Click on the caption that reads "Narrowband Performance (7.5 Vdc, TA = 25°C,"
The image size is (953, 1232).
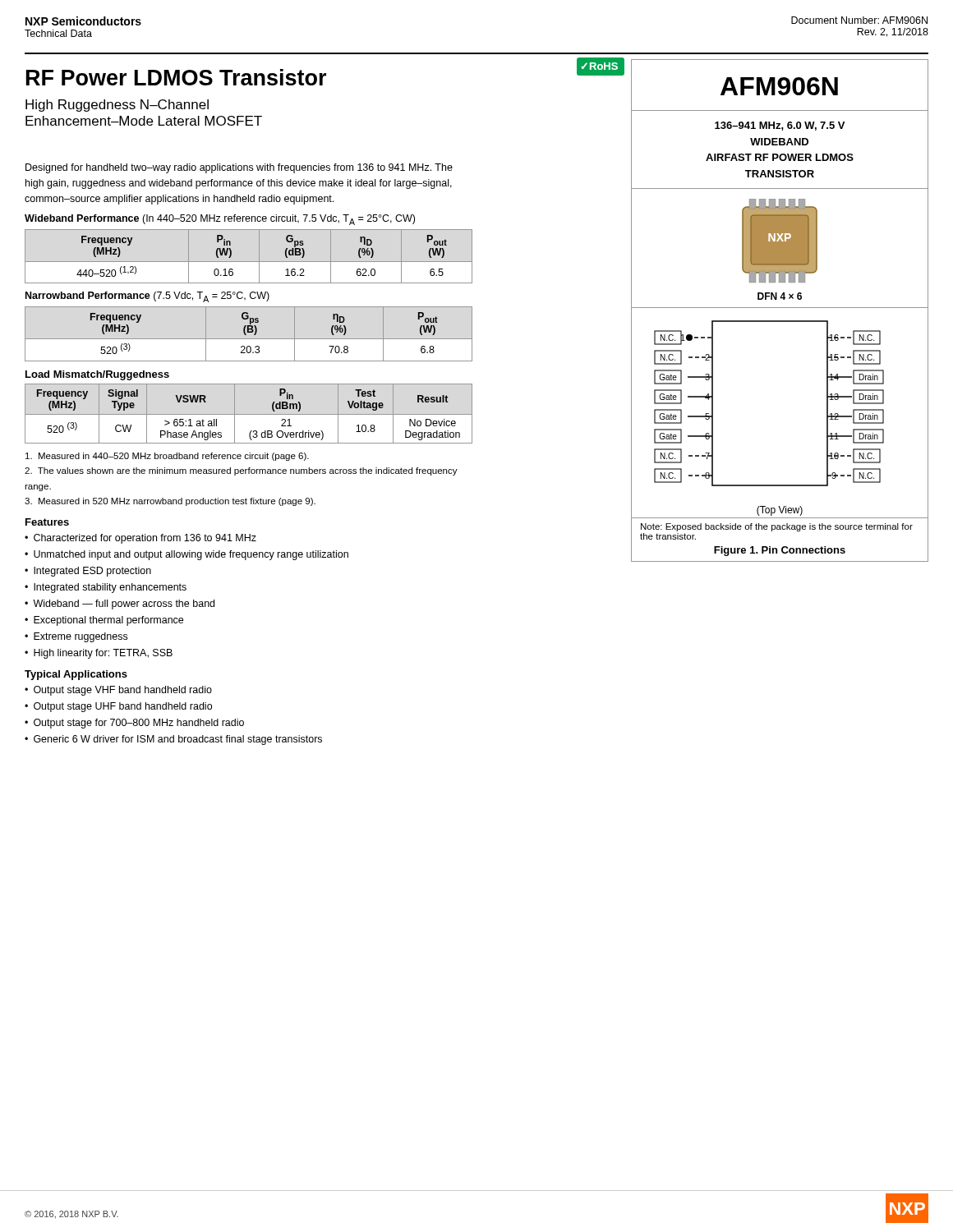tap(147, 297)
